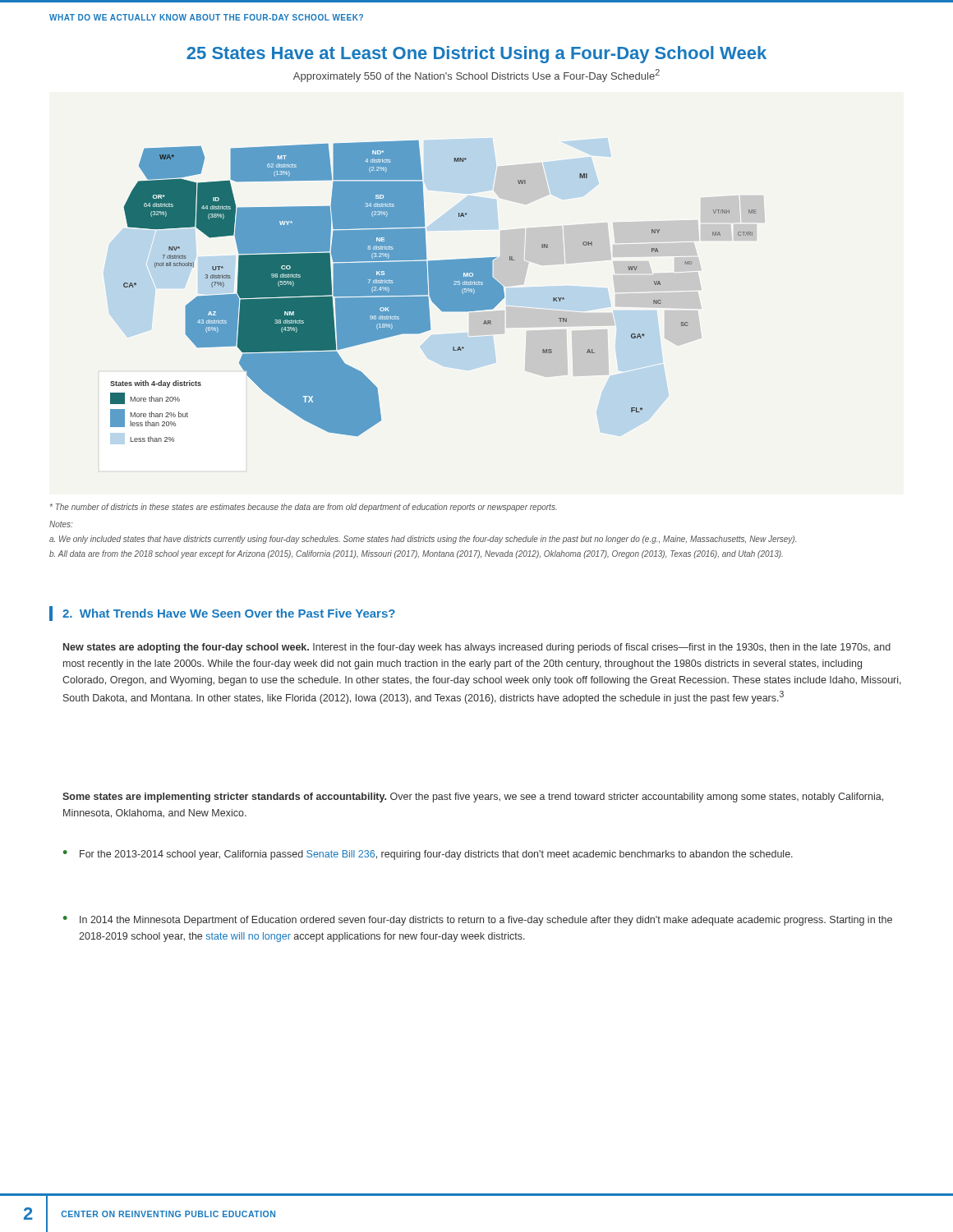Screen dimensions: 1232x953
Task: Locate the caption containing "Approximately 550 of the Nation's School Districts"
Action: tap(476, 75)
